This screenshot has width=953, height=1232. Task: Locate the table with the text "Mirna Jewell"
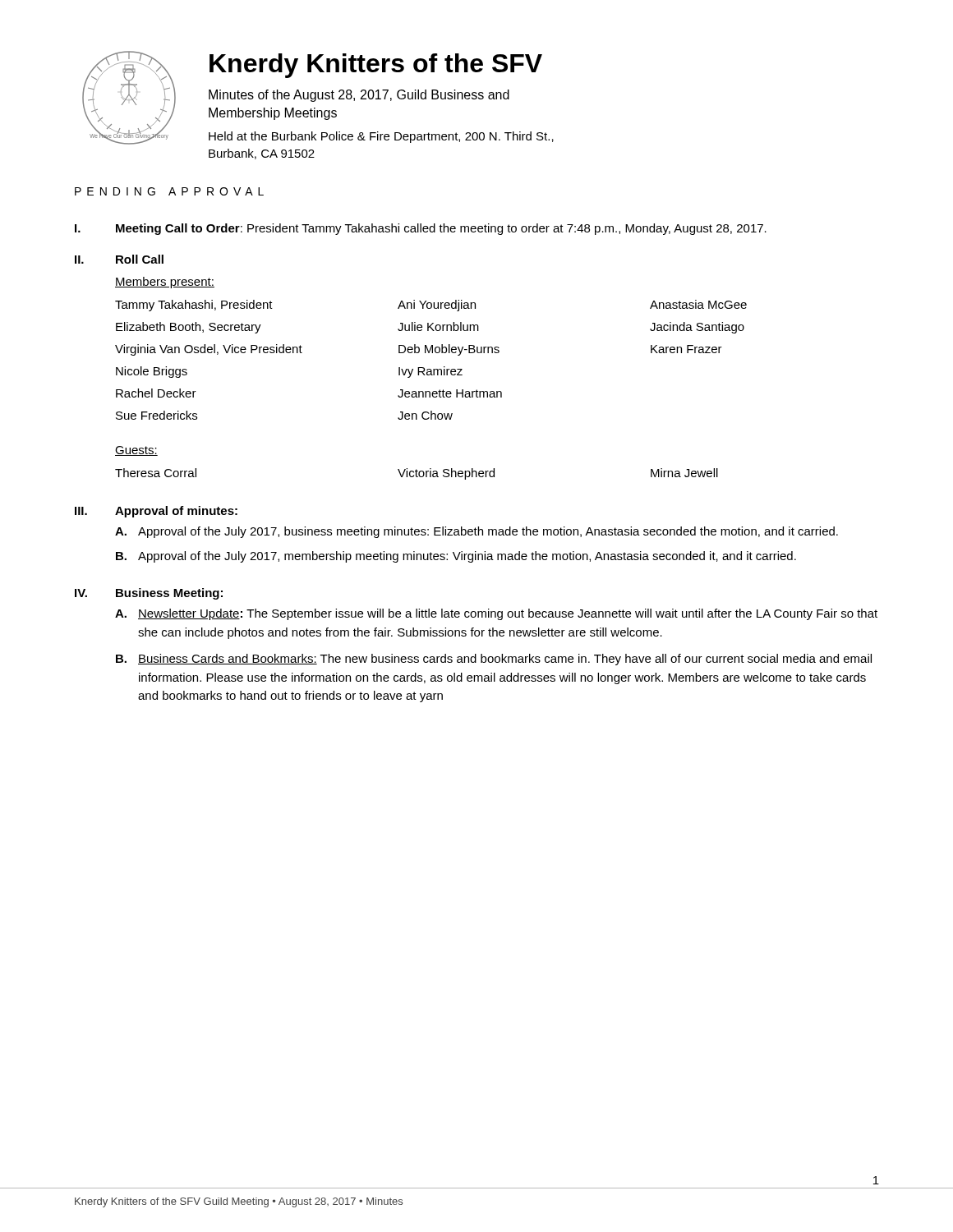point(497,473)
